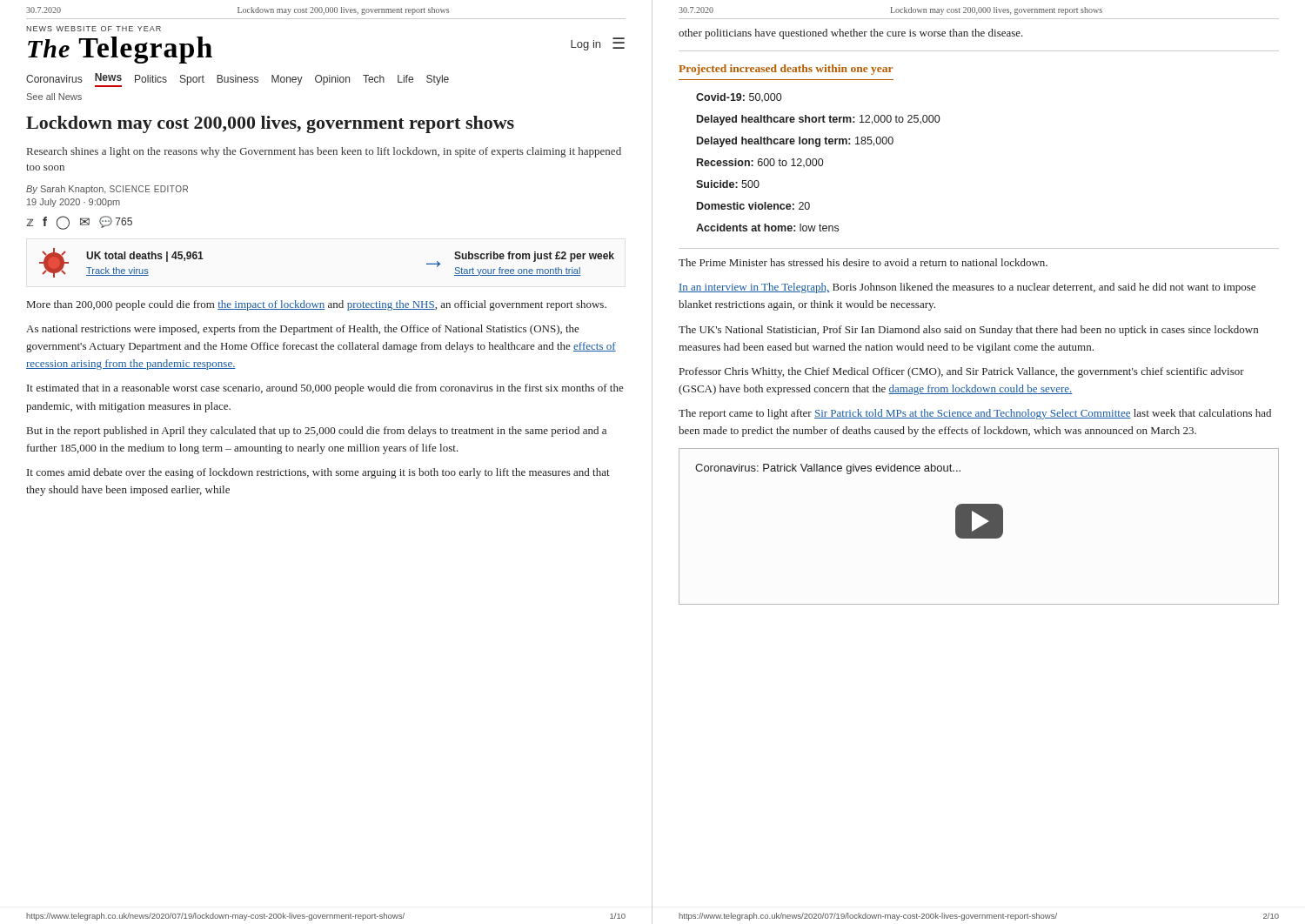Point to the text block starting "The Prime Minister has stressed"

[863, 262]
